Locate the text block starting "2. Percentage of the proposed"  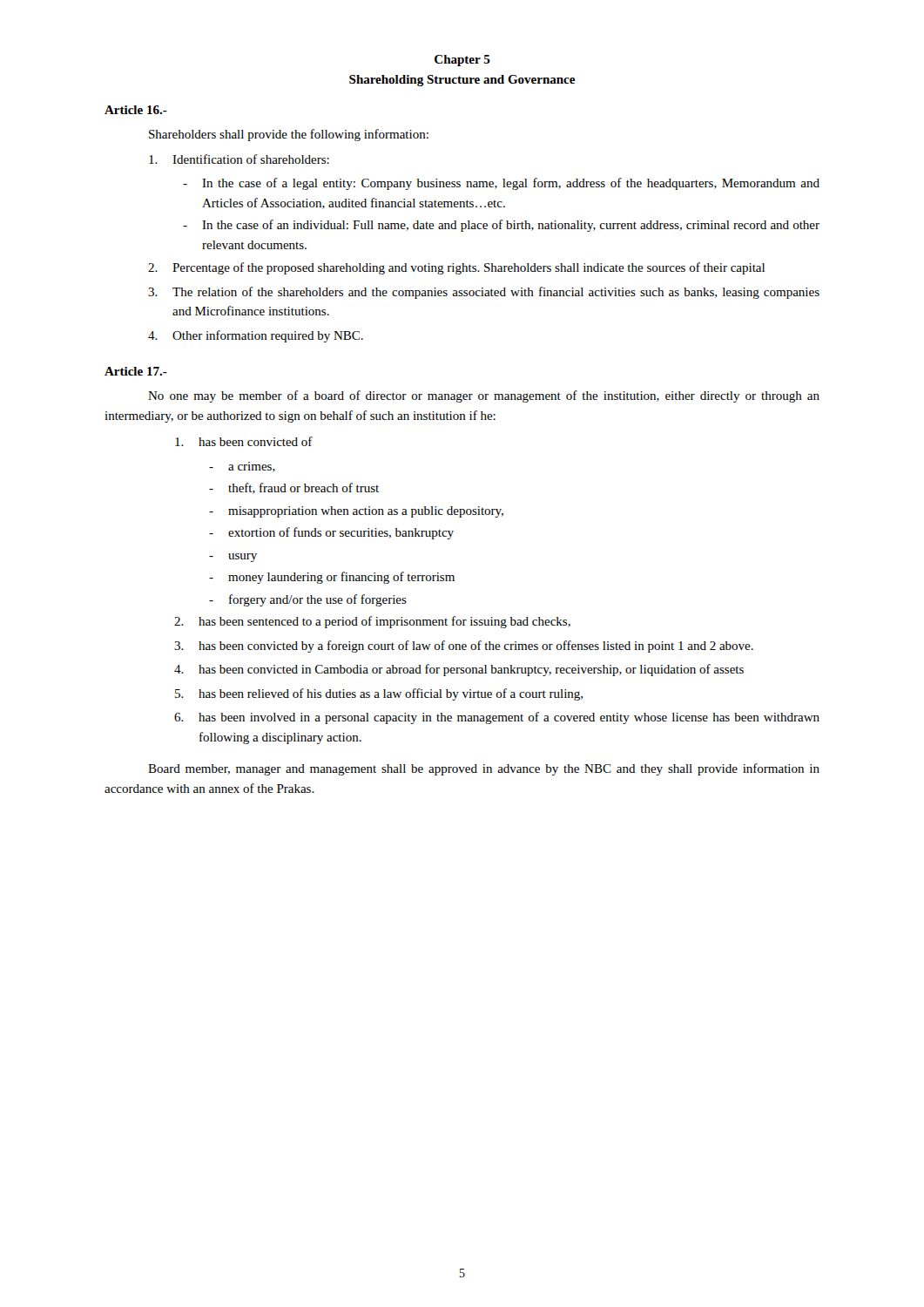(484, 268)
